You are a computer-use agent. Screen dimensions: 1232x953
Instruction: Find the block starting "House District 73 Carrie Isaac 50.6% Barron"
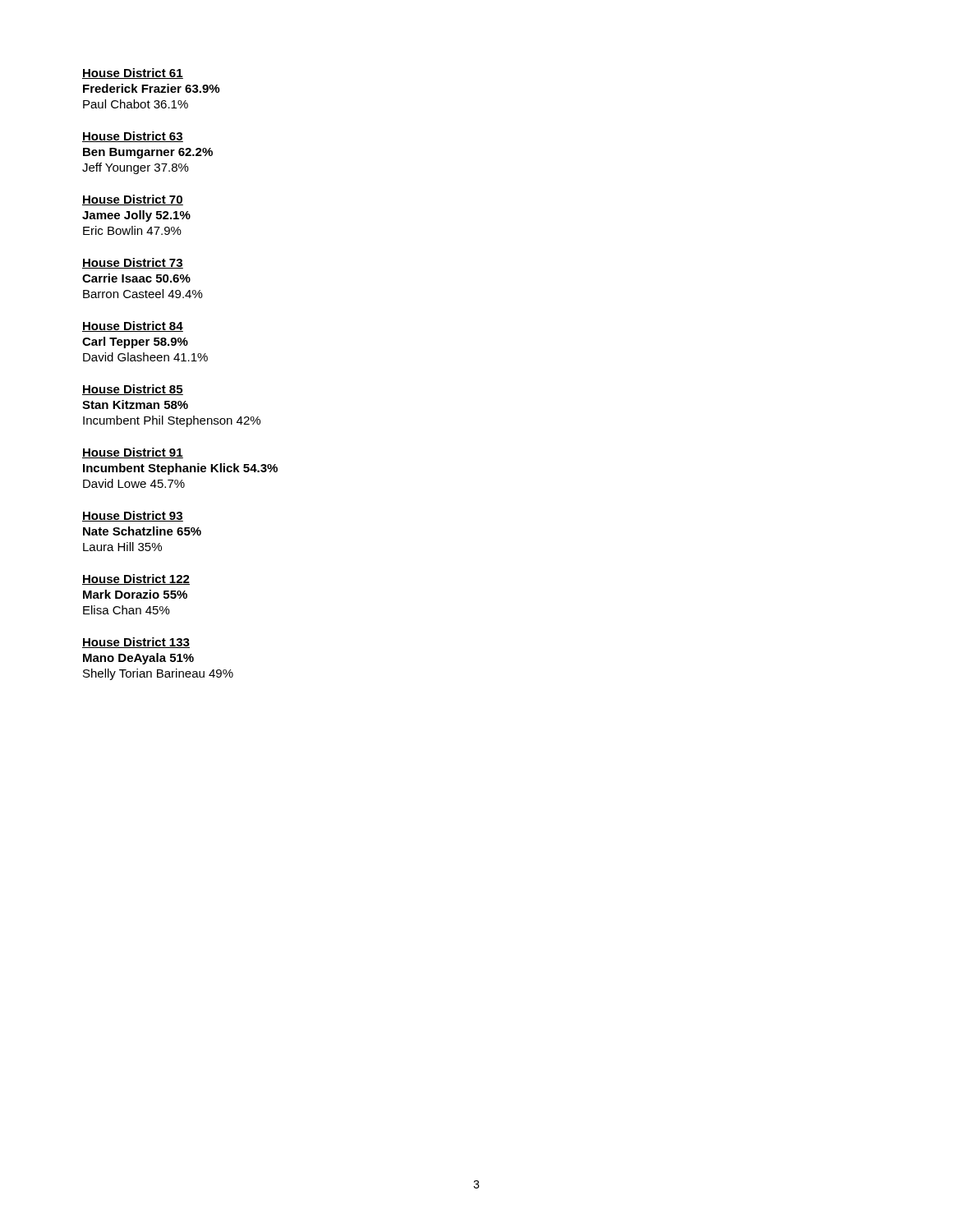(133, 263)
